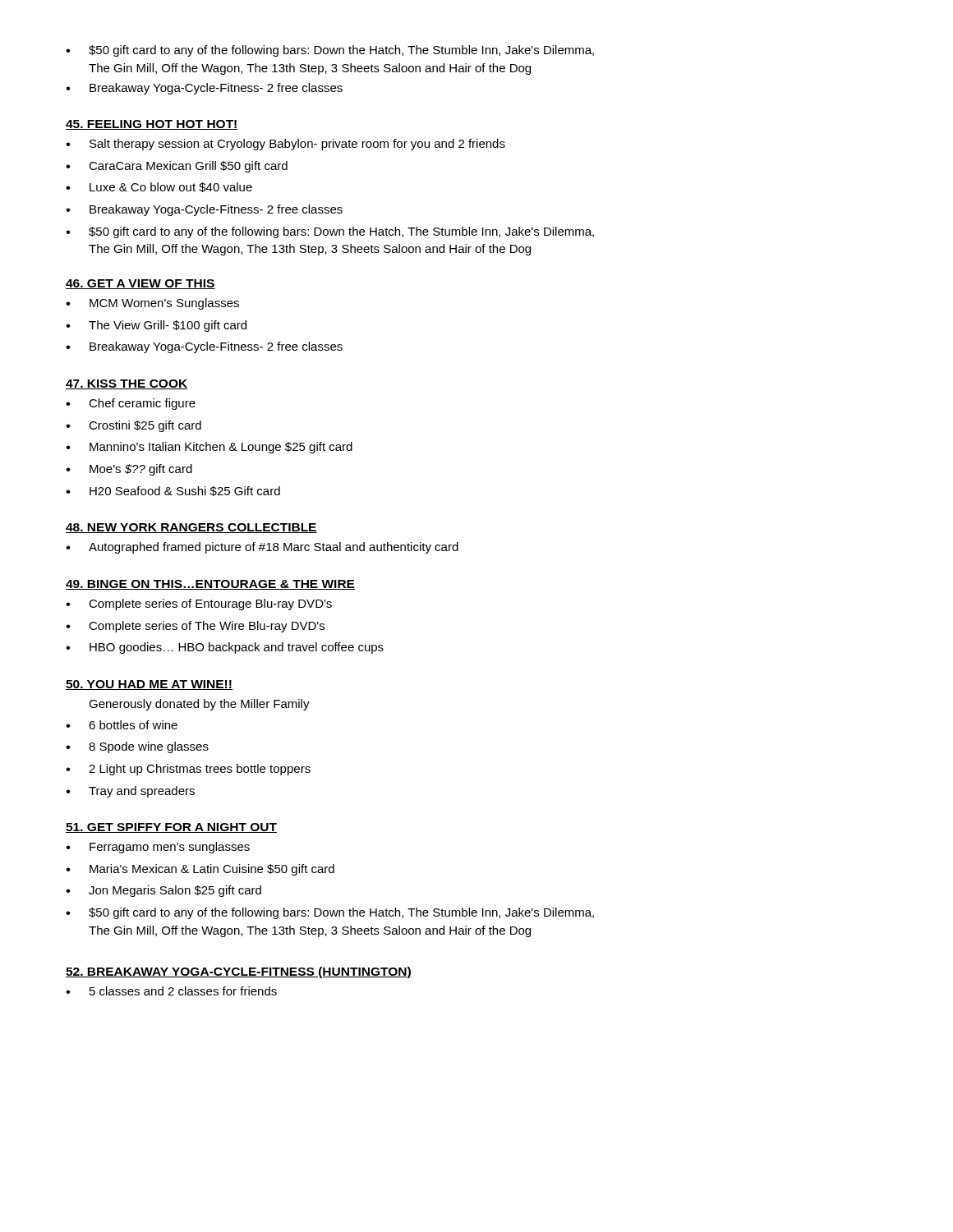This screenshot has width=953, height=1232.
Task: Locate the list item that says "• Crostini $25 gift card"
Action: [x=134, y=426]
